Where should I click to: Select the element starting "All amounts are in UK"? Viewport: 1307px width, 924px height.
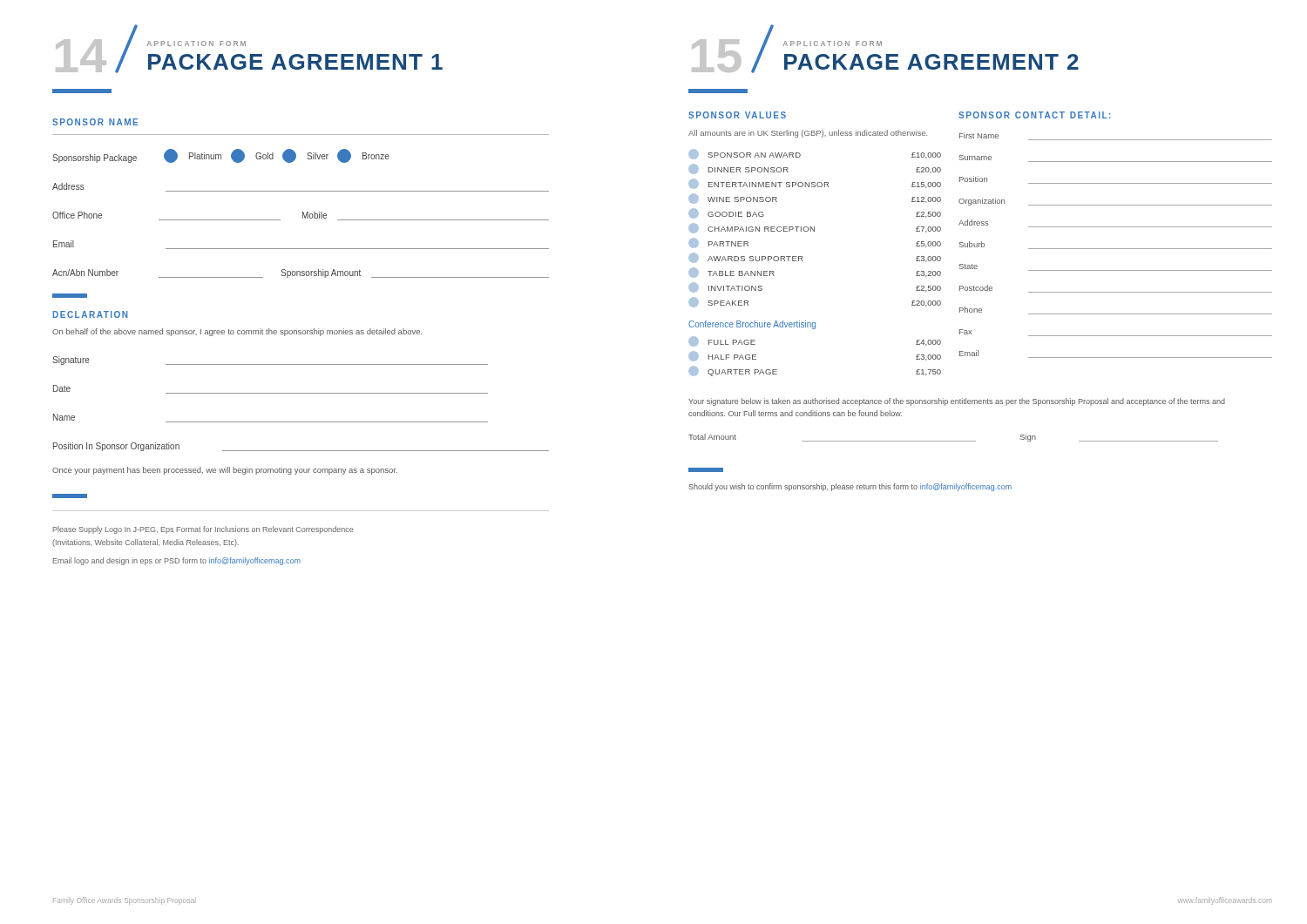pyautogui.click(x=808, y=133)
